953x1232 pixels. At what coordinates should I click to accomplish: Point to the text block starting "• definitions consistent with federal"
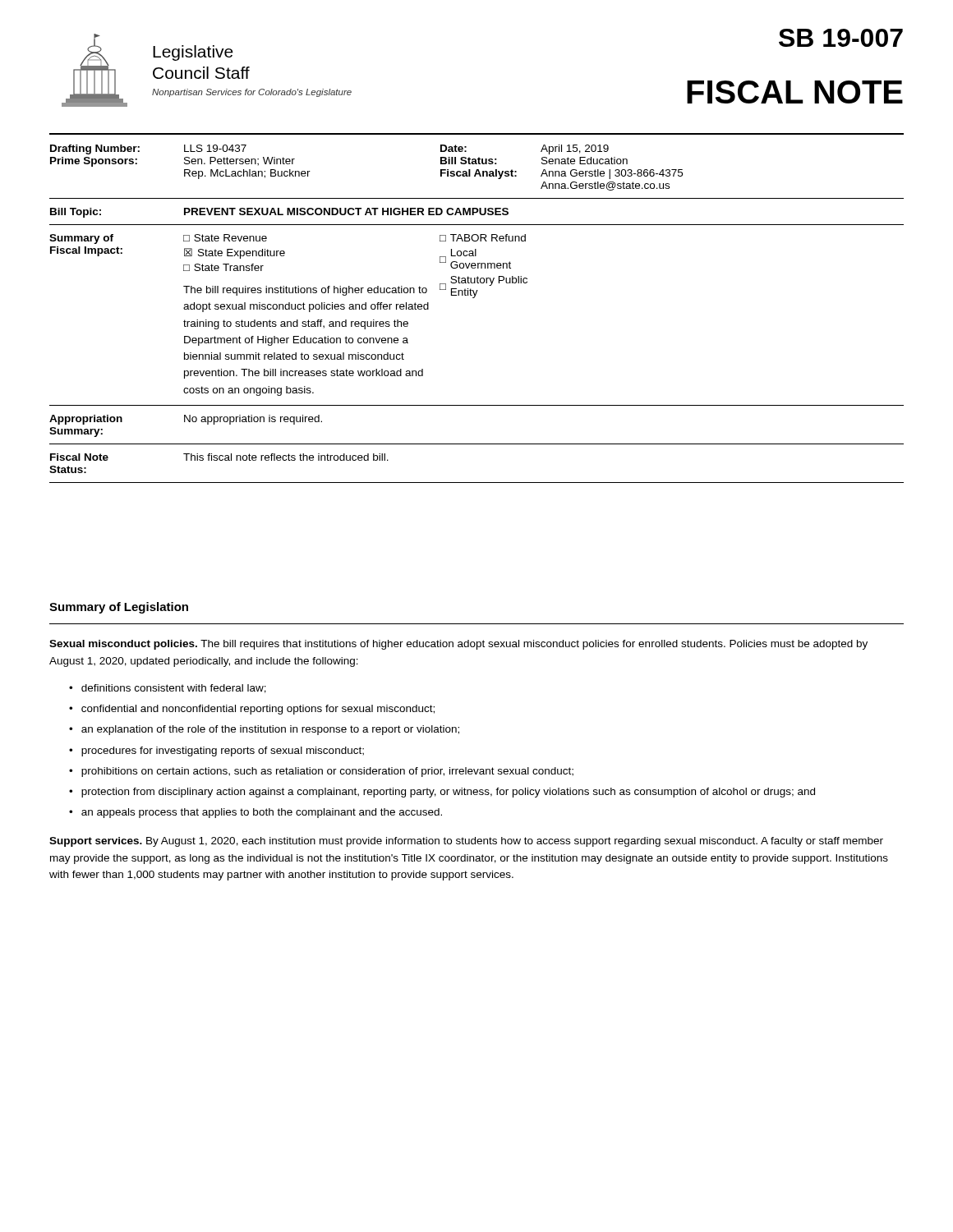pyautogui.click(x=168, y=688)
